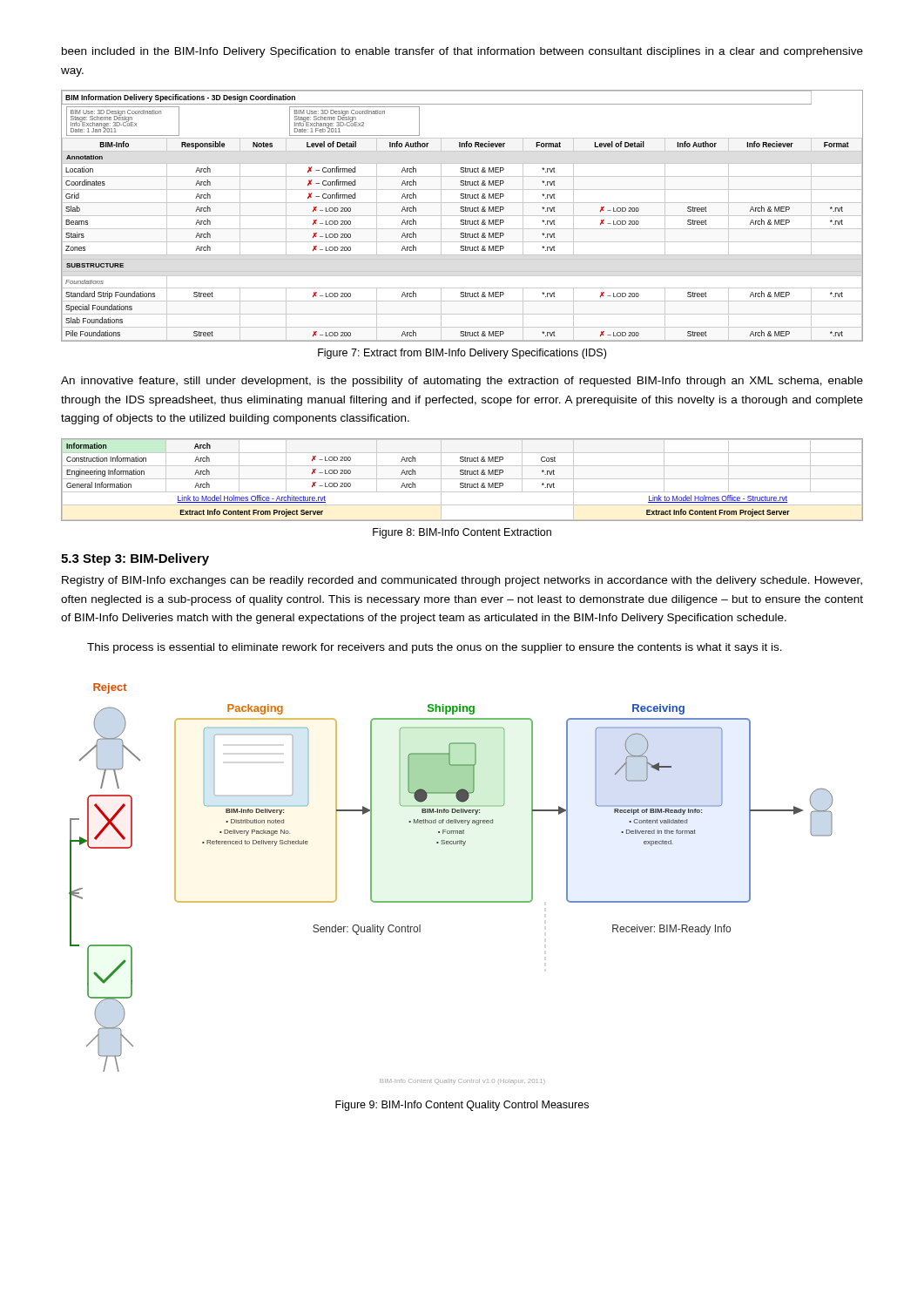Find the text block that says "Registry of BIM-Info"

462,599
